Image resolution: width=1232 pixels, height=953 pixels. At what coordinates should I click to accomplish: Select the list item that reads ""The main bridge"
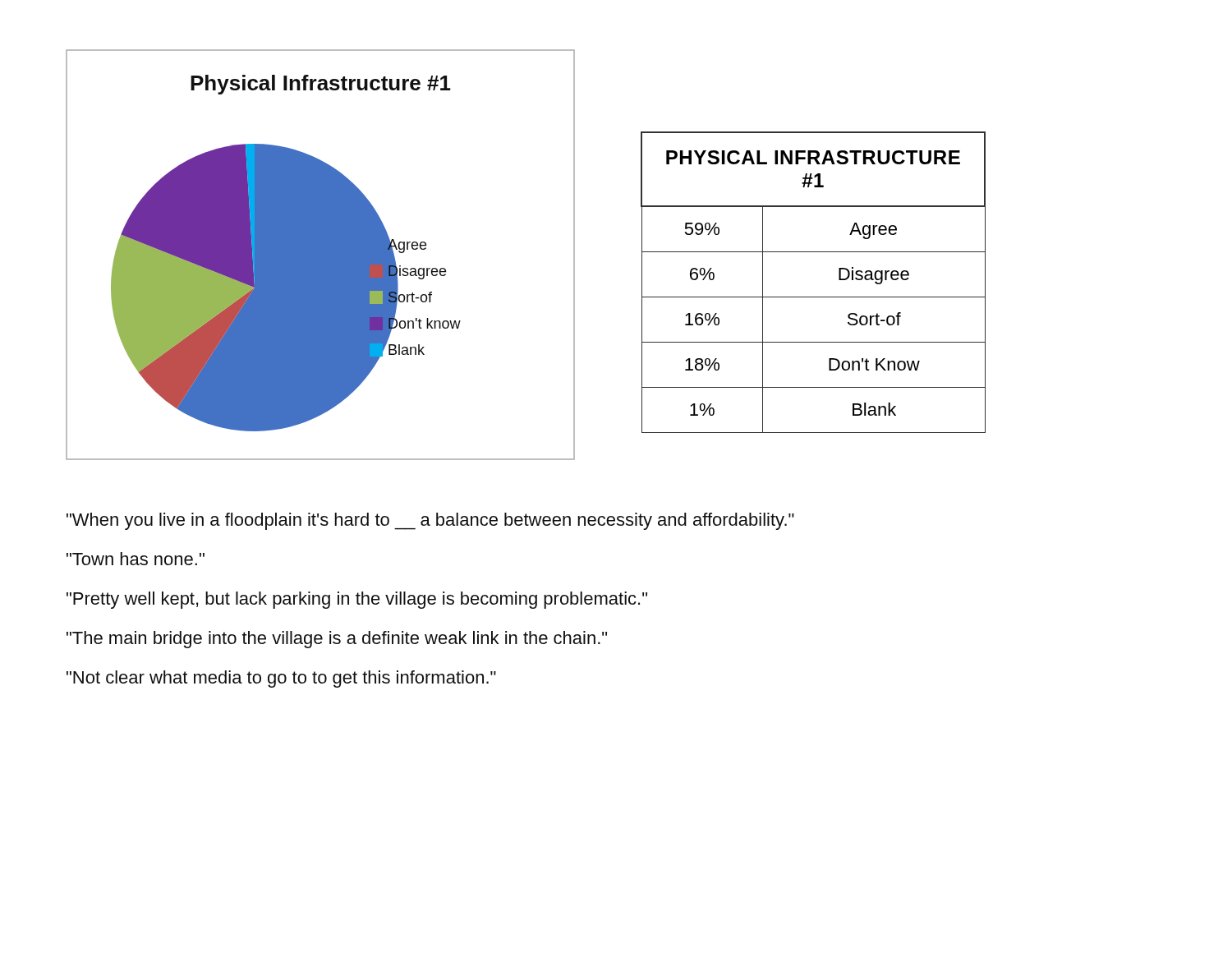pyautogui.click(x=337, y=638)
